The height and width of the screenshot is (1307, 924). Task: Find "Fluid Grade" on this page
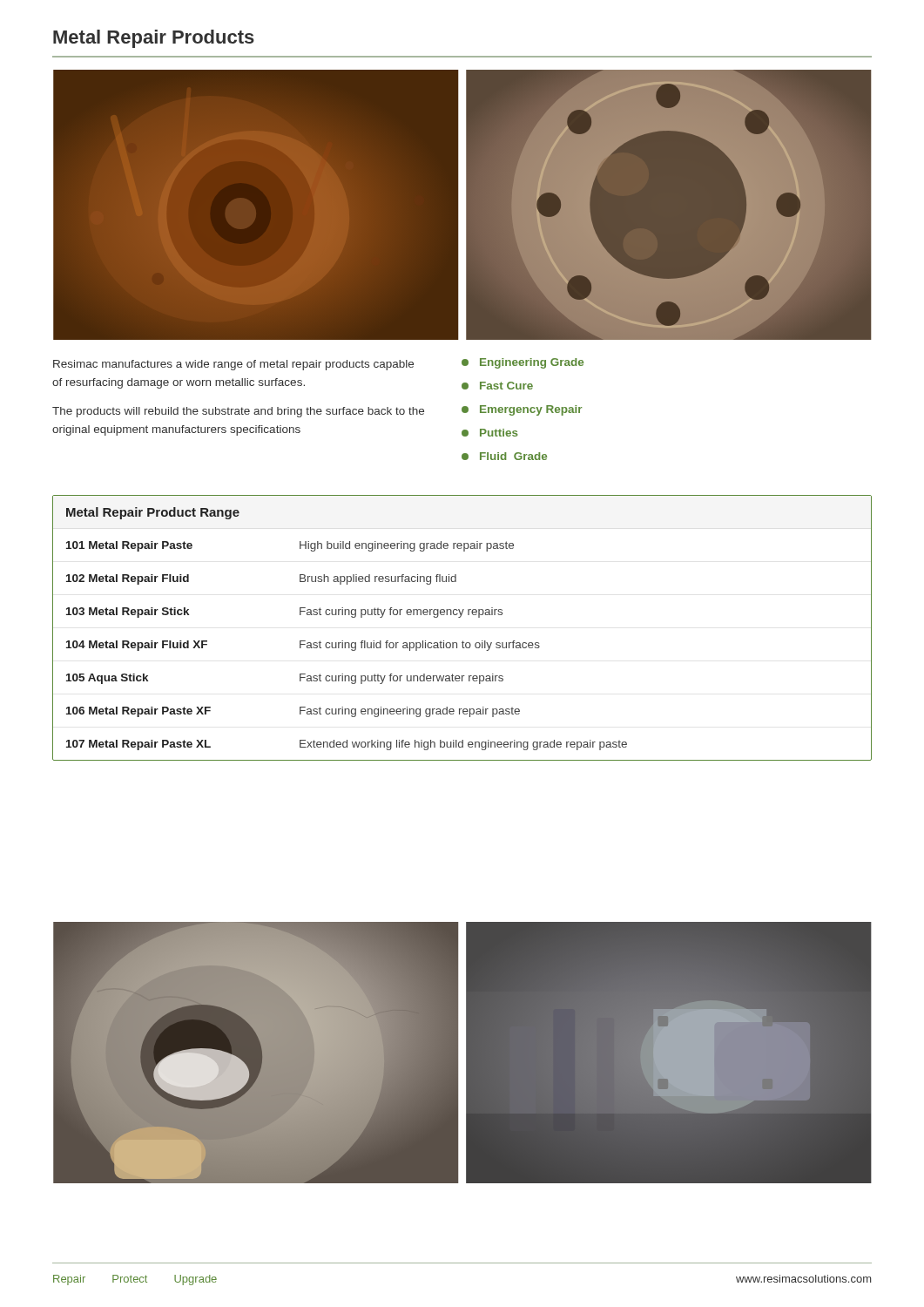click(x=505, y=456)
